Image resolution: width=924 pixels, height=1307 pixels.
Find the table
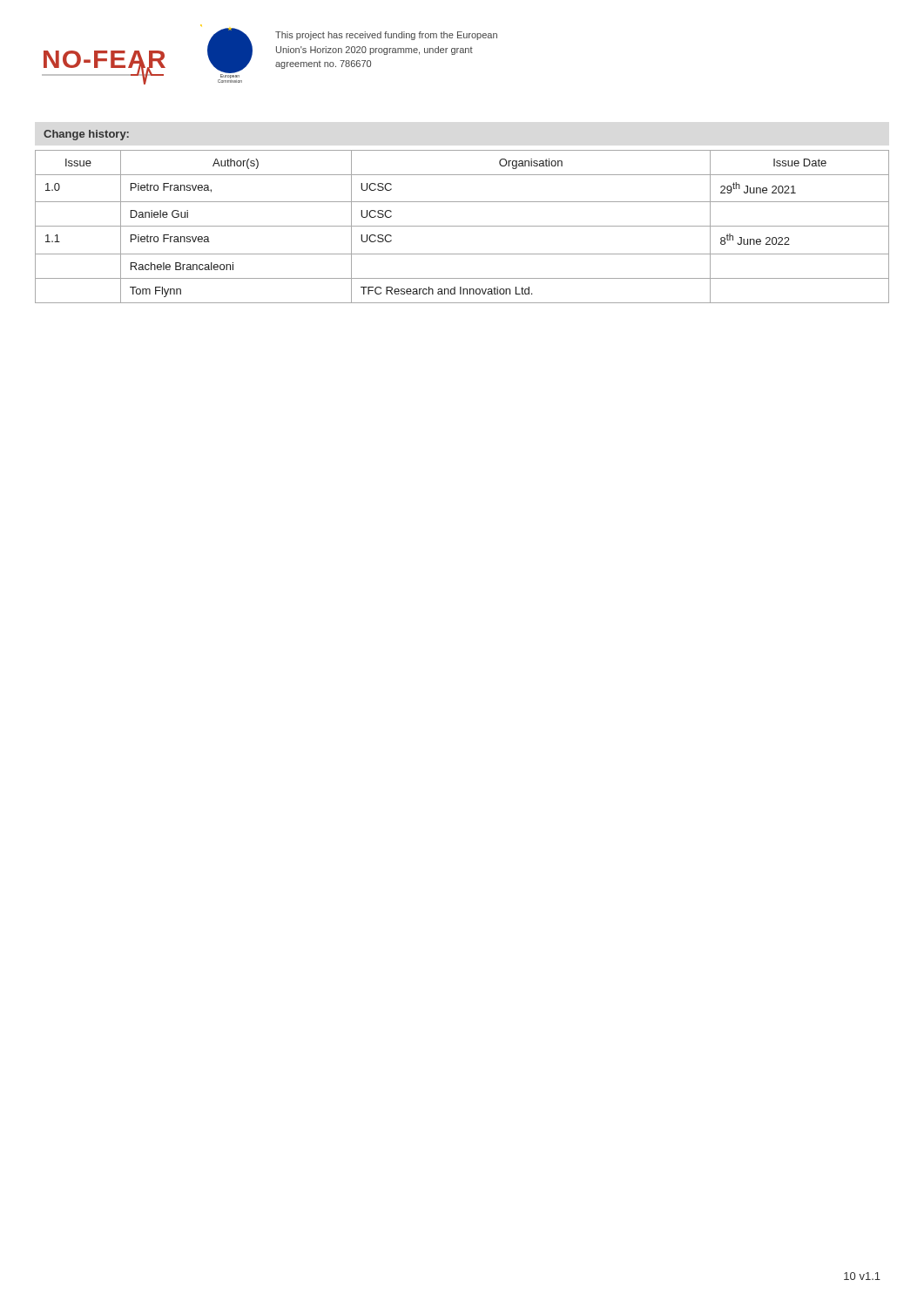click(x=462, y=226)
